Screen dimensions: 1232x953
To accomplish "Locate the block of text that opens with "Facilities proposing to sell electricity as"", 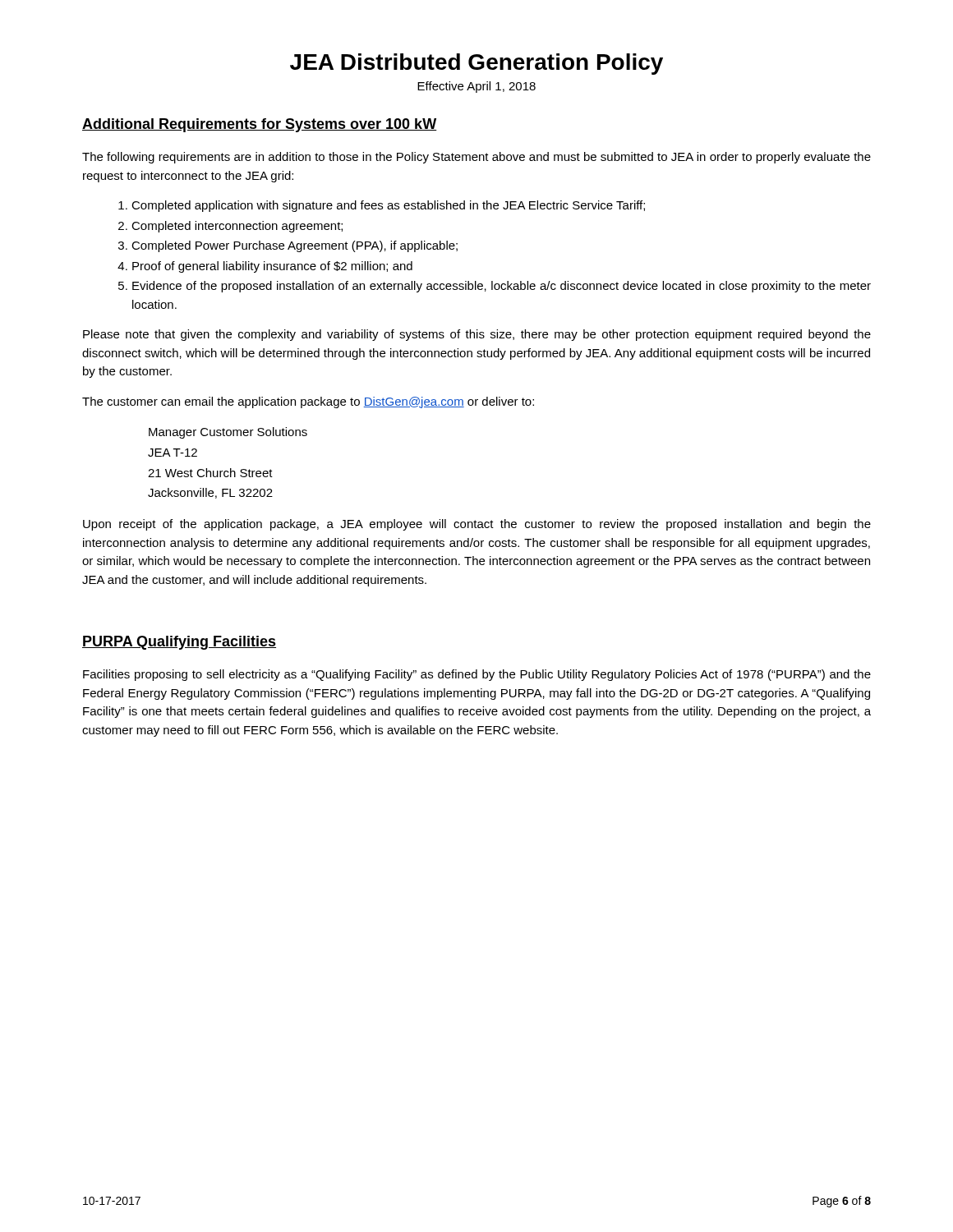I will click(x=476, y=702).
